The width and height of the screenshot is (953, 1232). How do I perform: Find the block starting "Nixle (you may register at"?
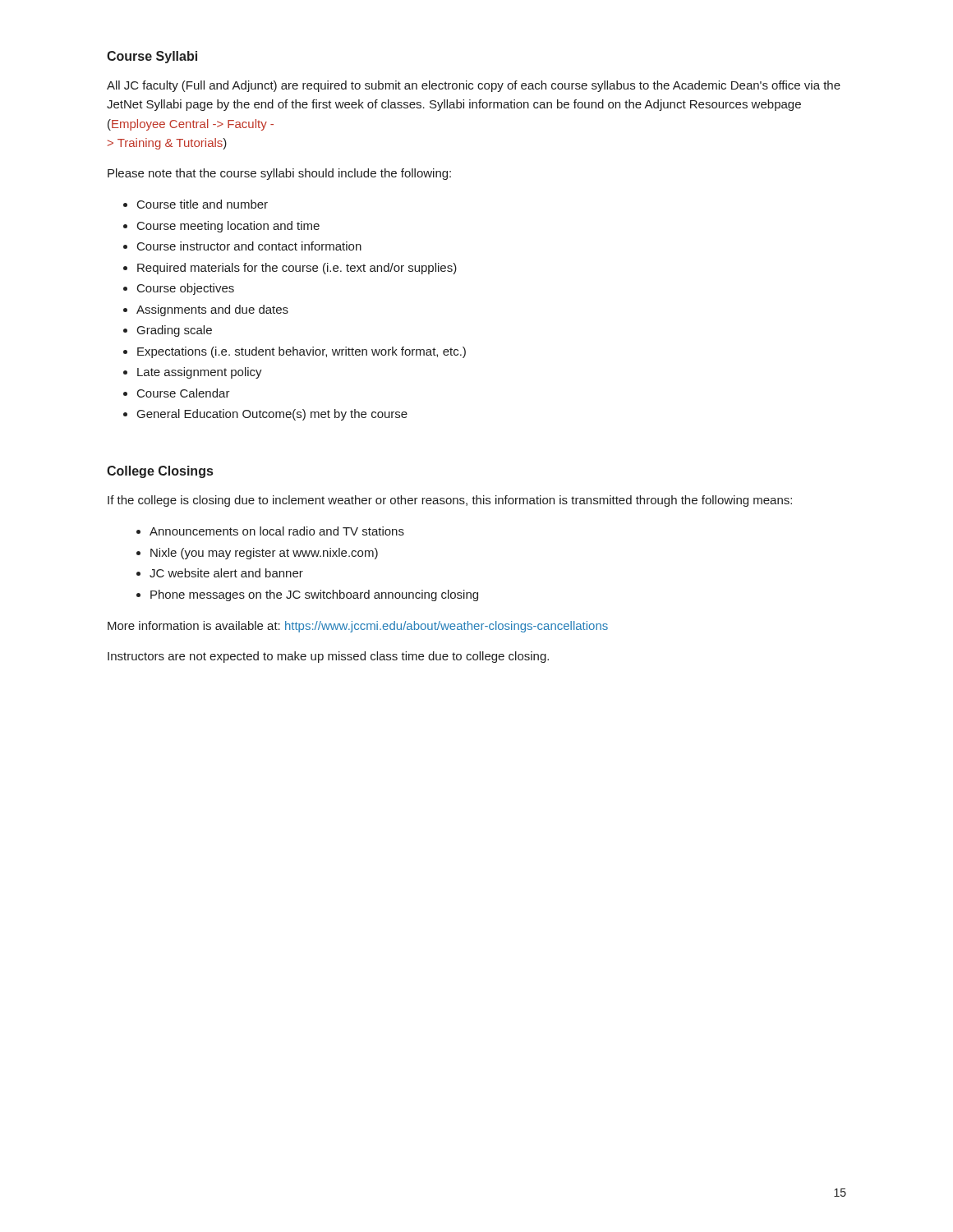[264, 554]
